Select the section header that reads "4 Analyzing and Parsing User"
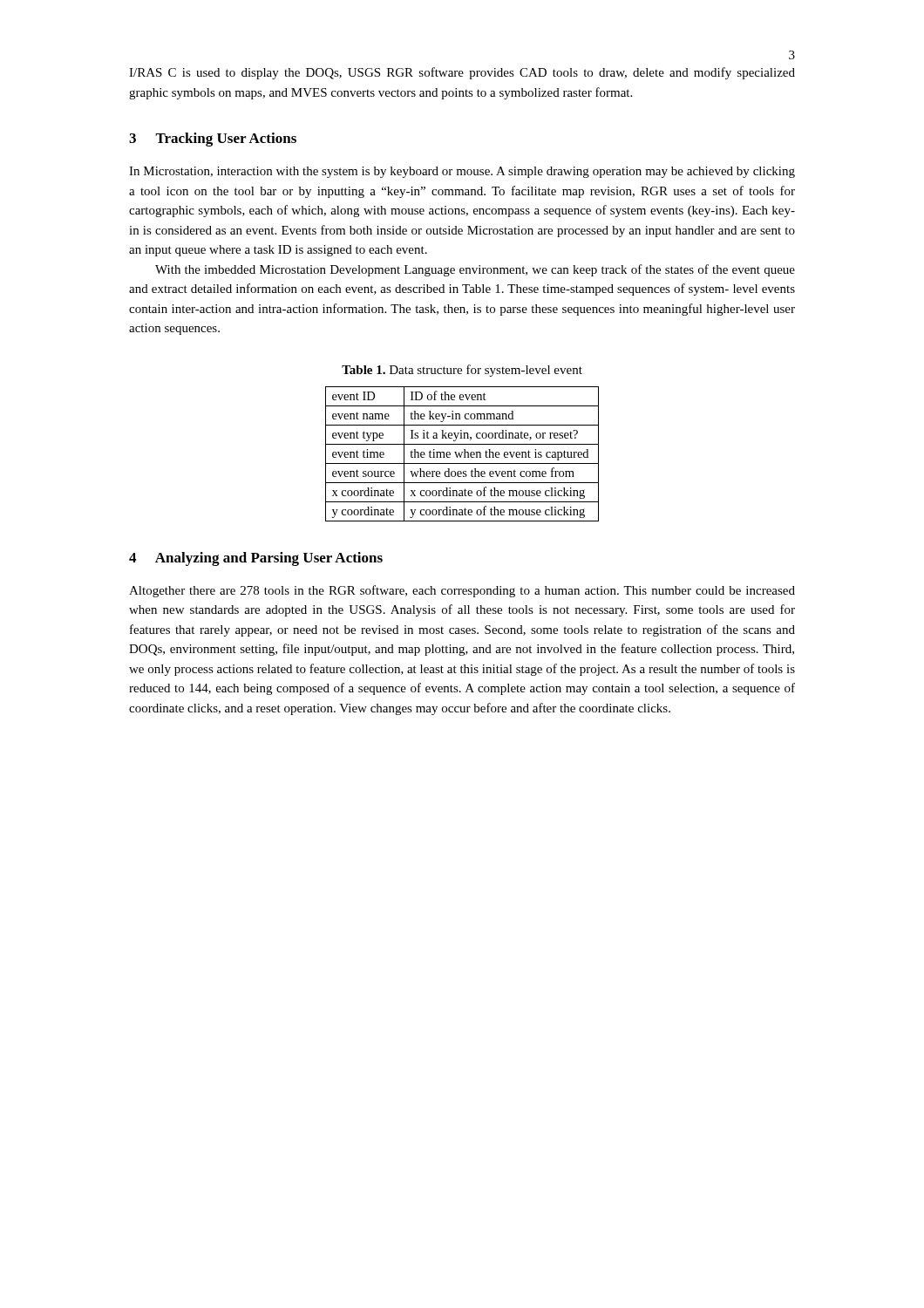 (x=256, y=557)
